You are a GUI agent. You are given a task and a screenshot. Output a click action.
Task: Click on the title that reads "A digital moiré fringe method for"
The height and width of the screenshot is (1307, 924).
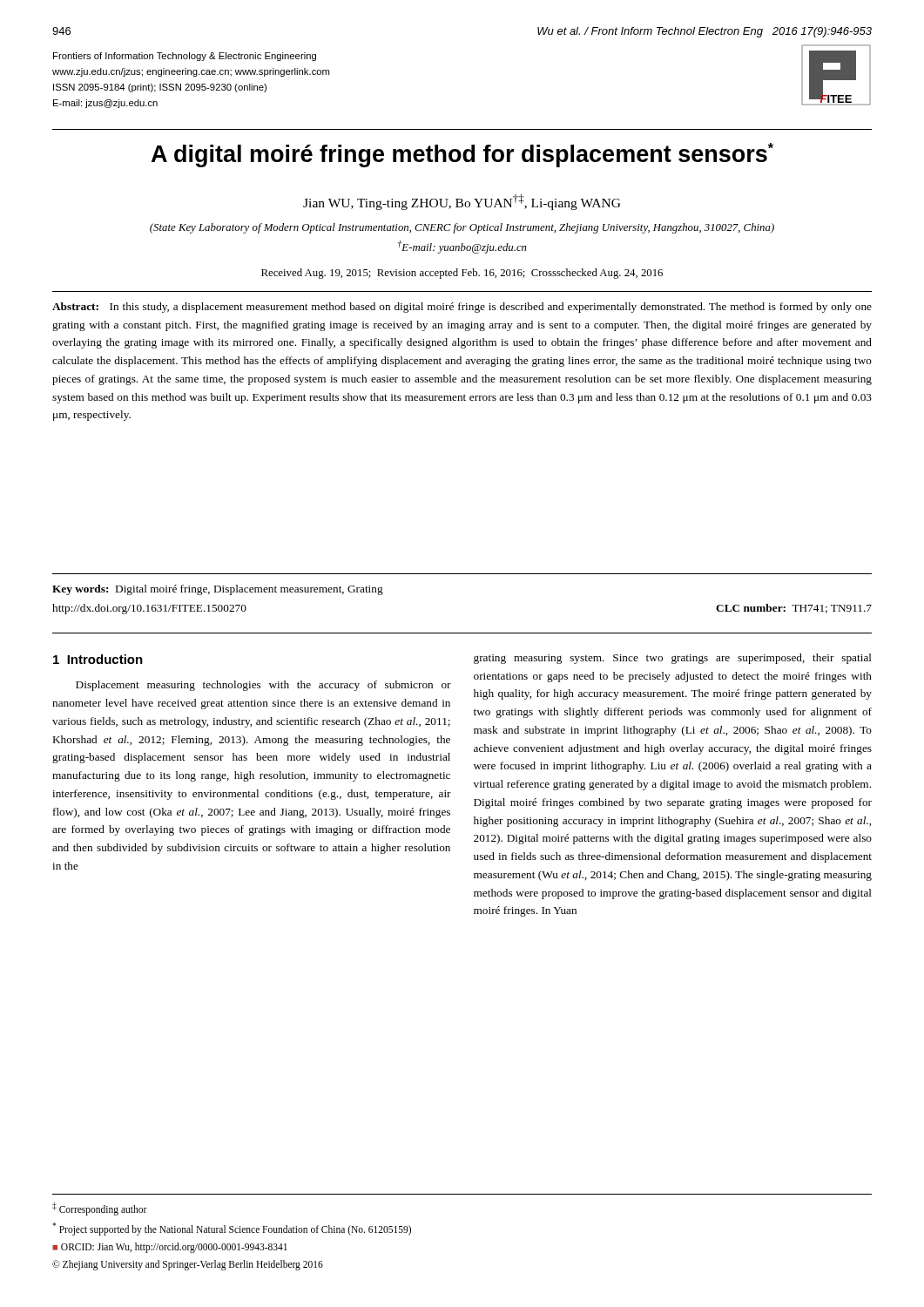click(x=462, y=154)
